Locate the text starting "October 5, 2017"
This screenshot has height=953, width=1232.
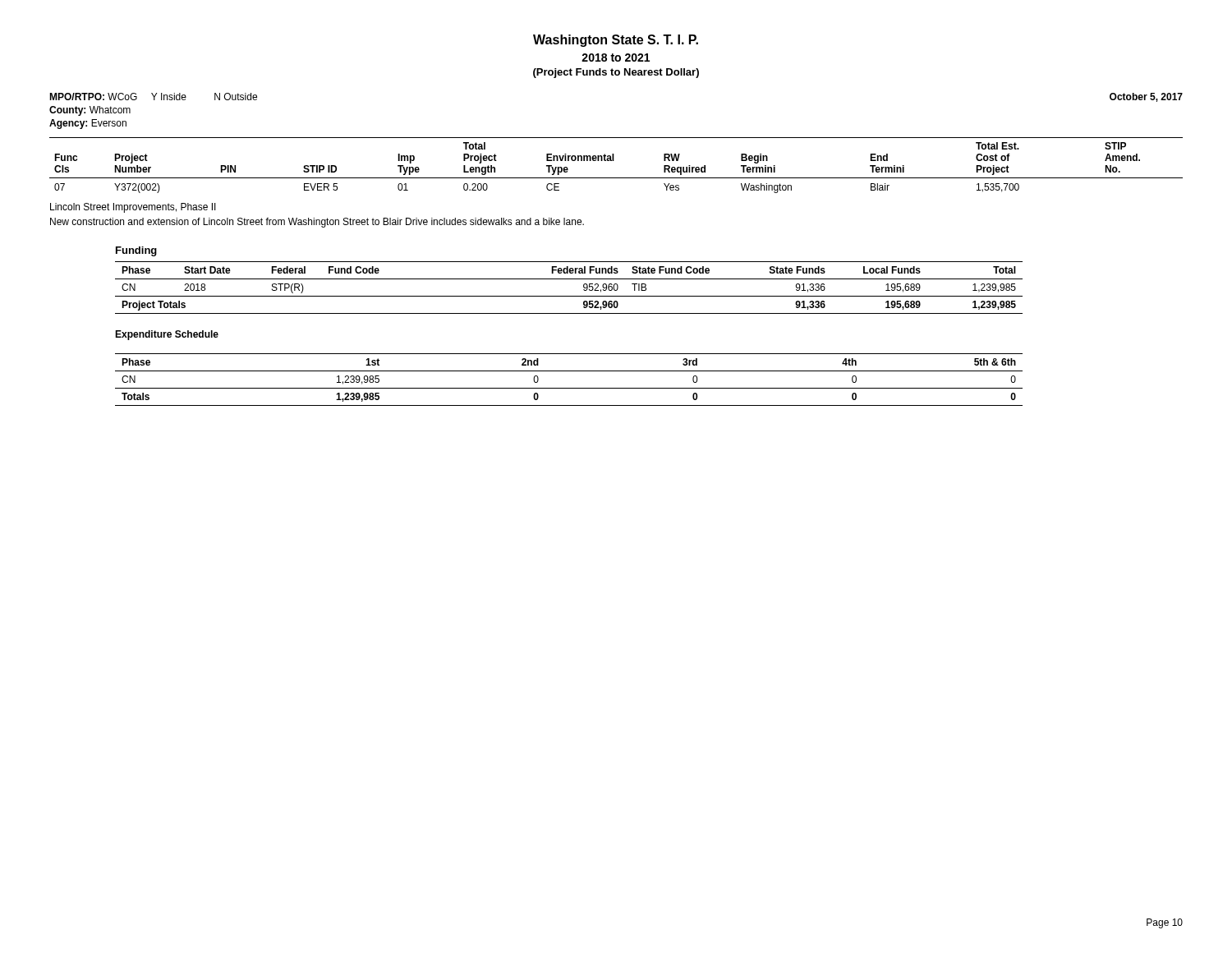(1146, 97)
